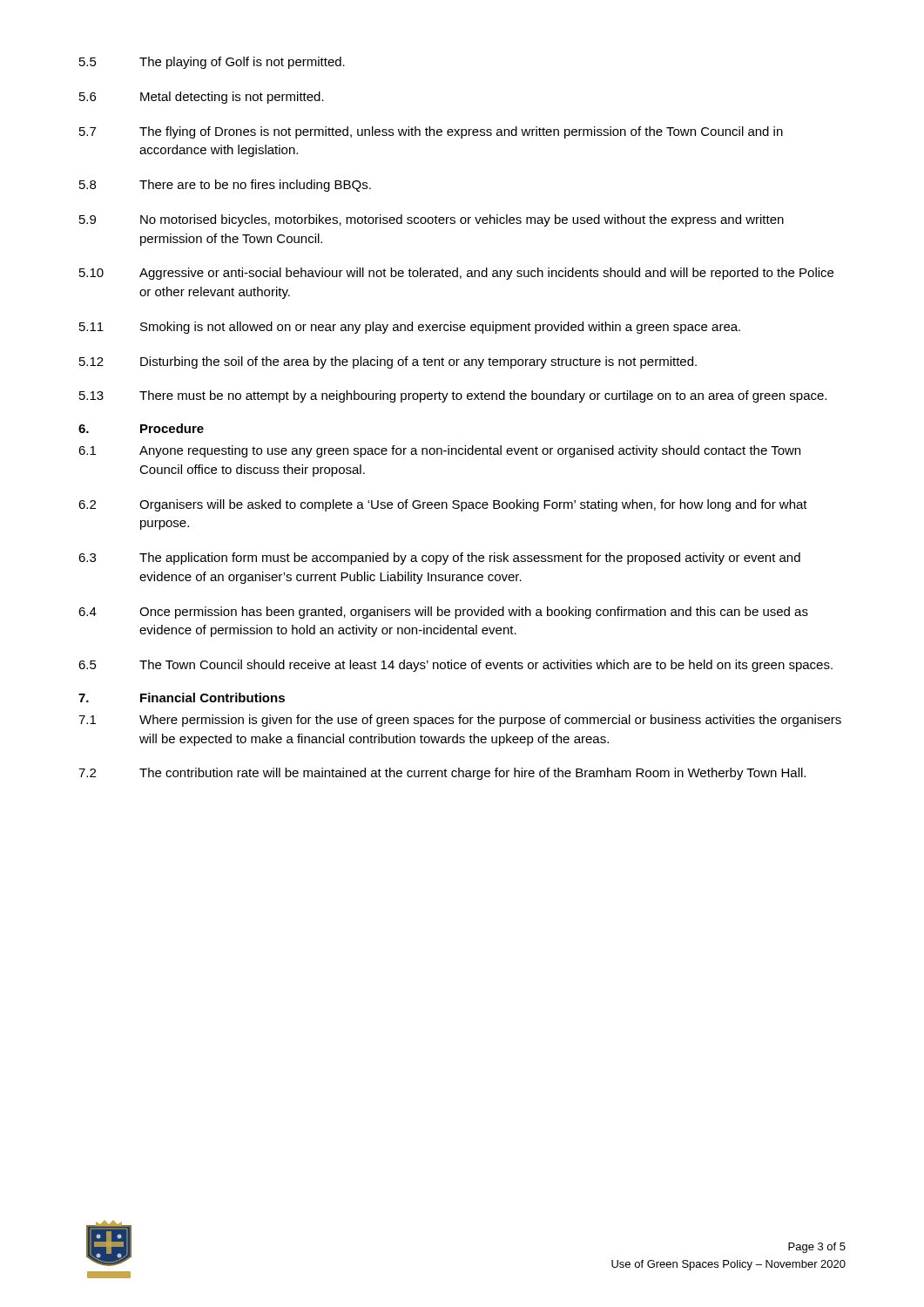Find the list item that reads "5.7 The flying of"
The height and width of the screenshot is (1307, 924).
(462, 141)
